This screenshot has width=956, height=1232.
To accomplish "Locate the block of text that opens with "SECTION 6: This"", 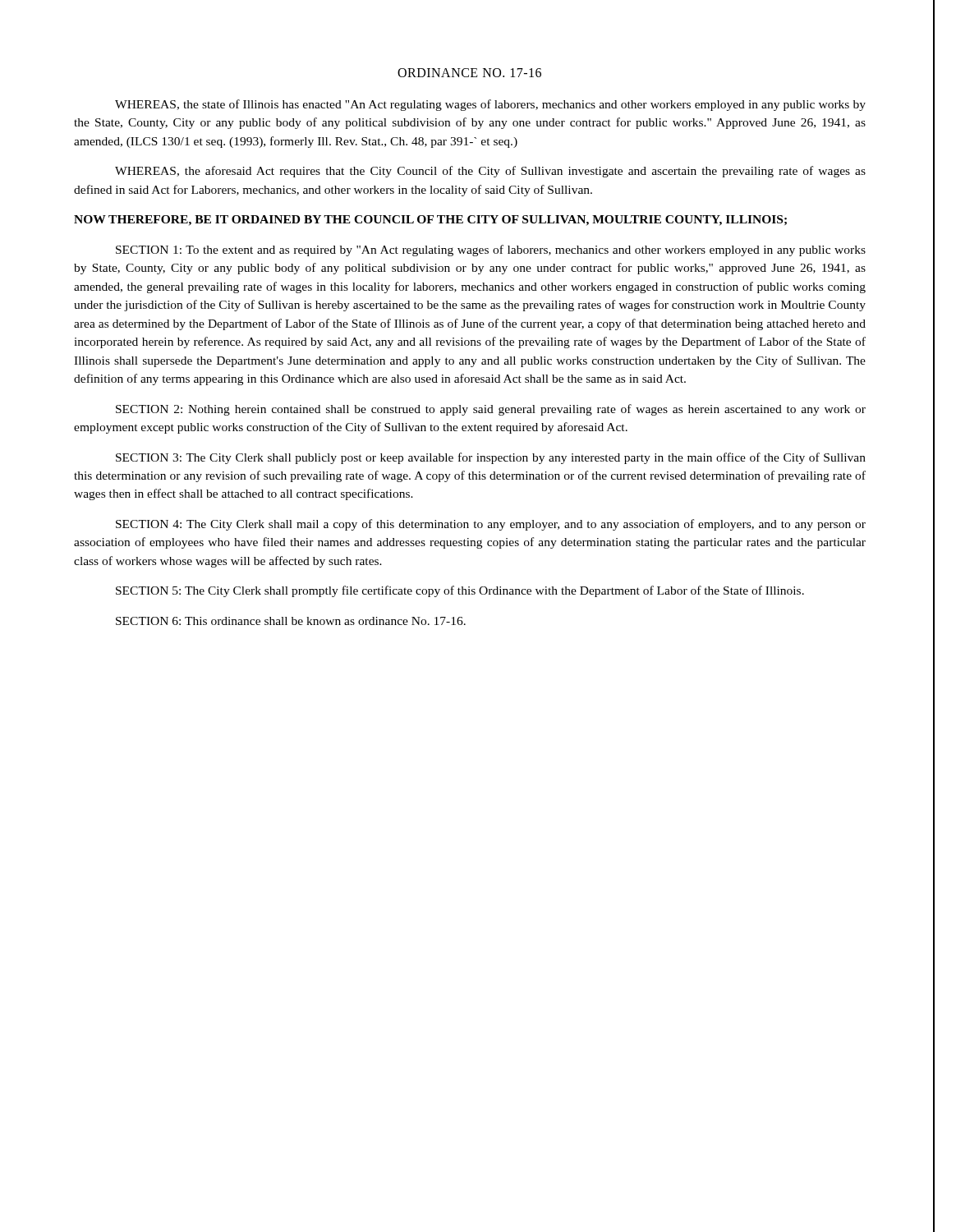I will click(x=291, y=620).
